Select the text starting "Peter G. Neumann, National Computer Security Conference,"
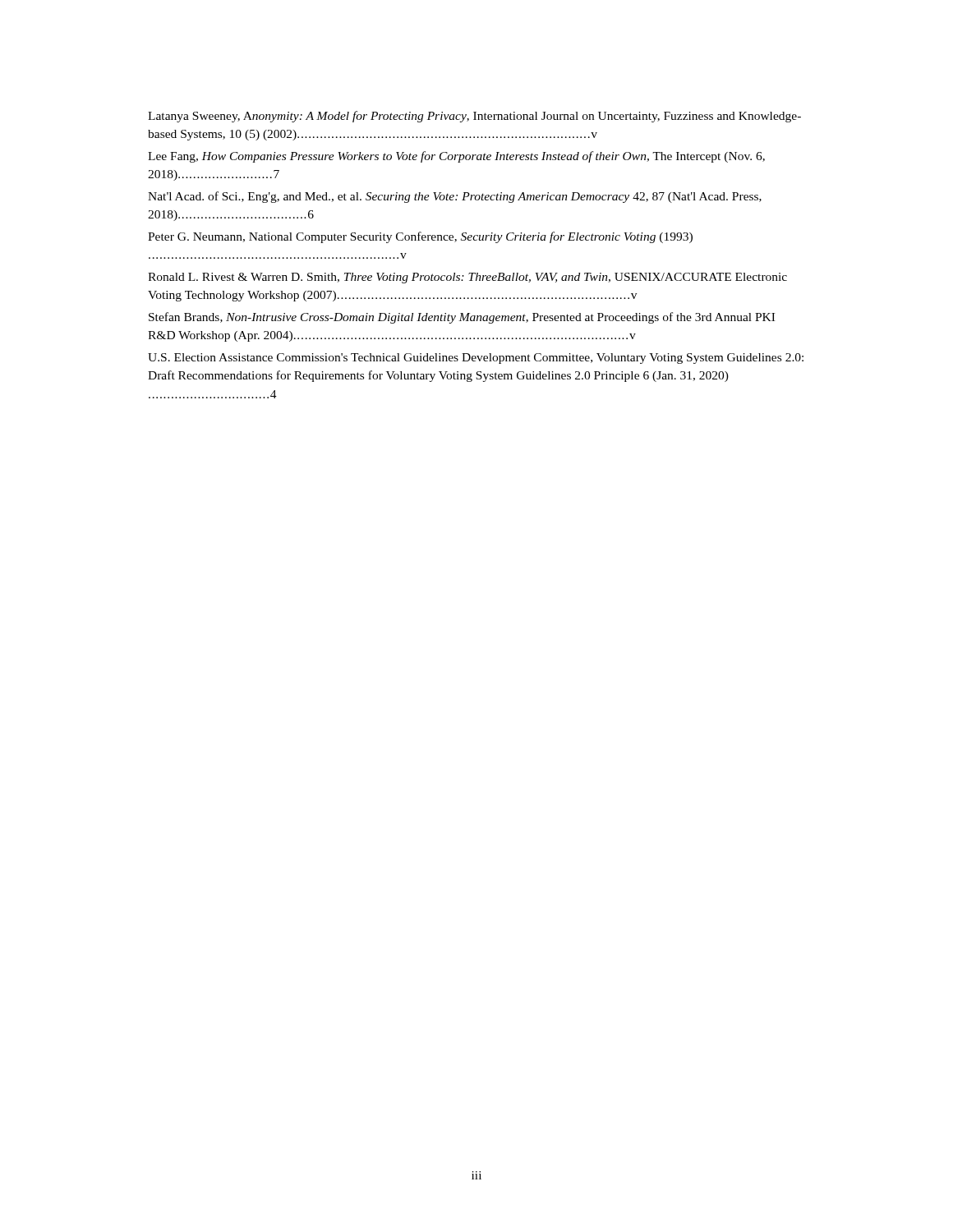The image size is (953, 1232). (x=421, y=245)
